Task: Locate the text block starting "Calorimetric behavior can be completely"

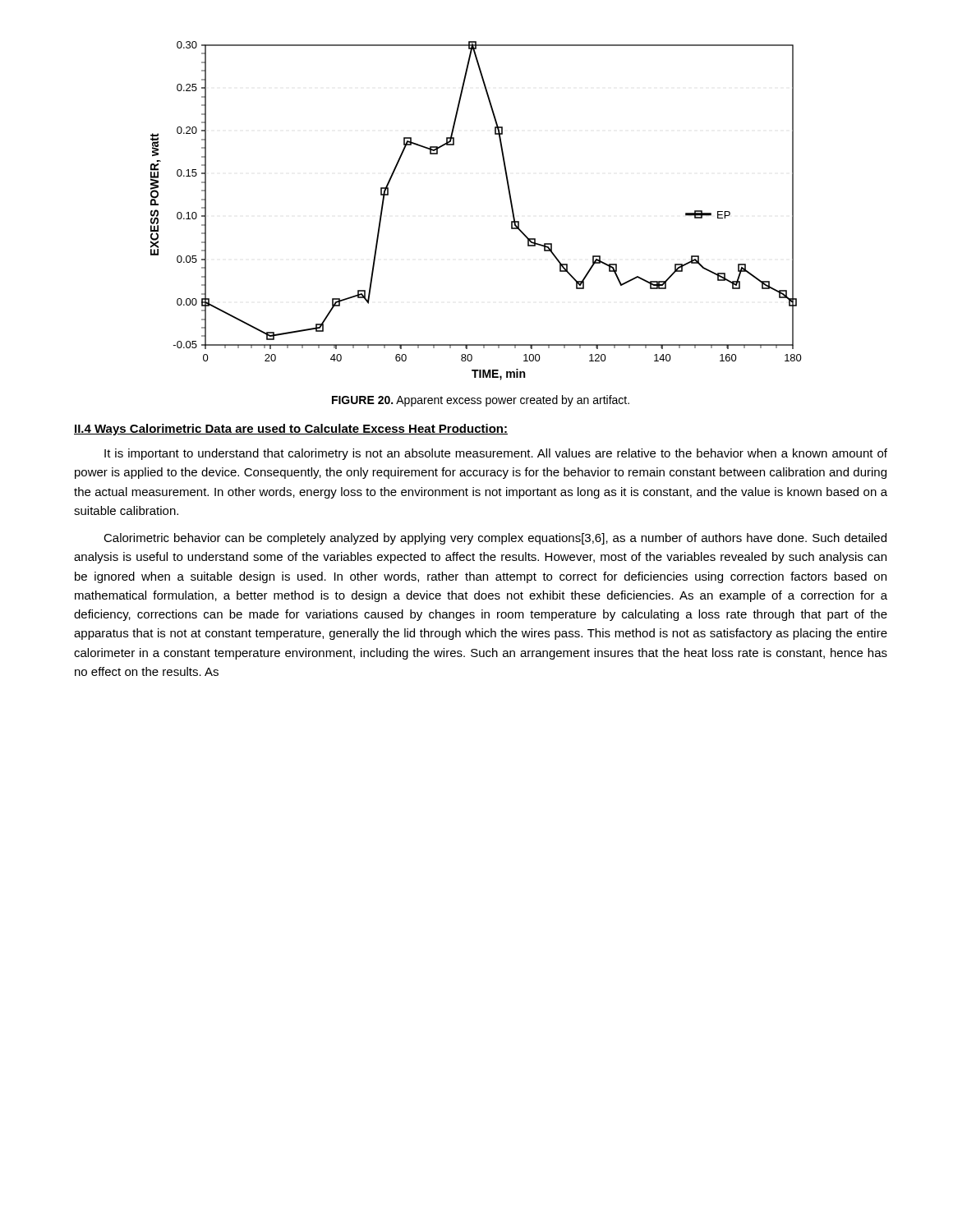Action: (x=481, y=604)
